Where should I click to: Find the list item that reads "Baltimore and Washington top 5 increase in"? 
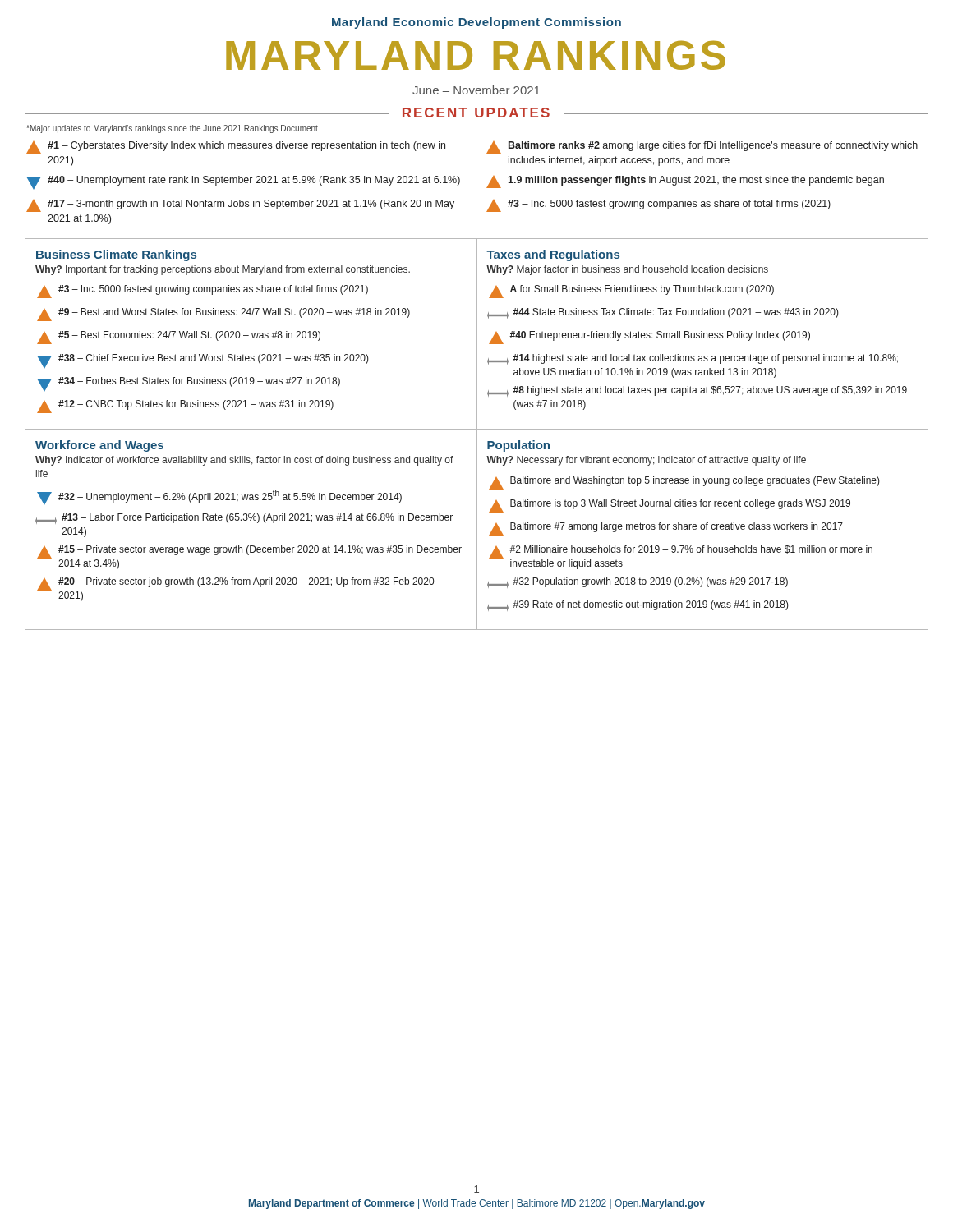[x=683, y=483]
